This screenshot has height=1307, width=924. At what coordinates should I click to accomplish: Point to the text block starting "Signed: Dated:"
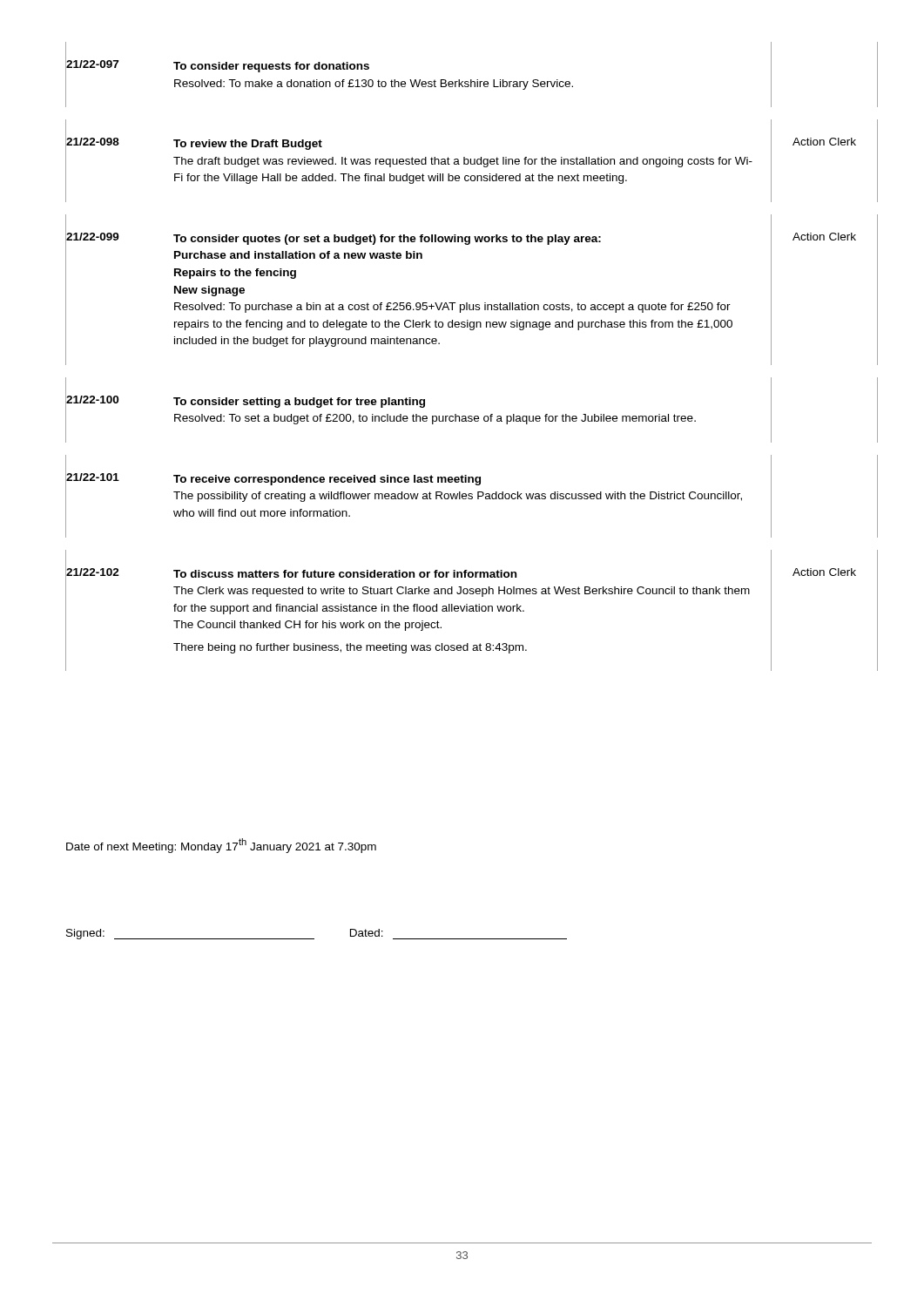click(x=316, y=931)
